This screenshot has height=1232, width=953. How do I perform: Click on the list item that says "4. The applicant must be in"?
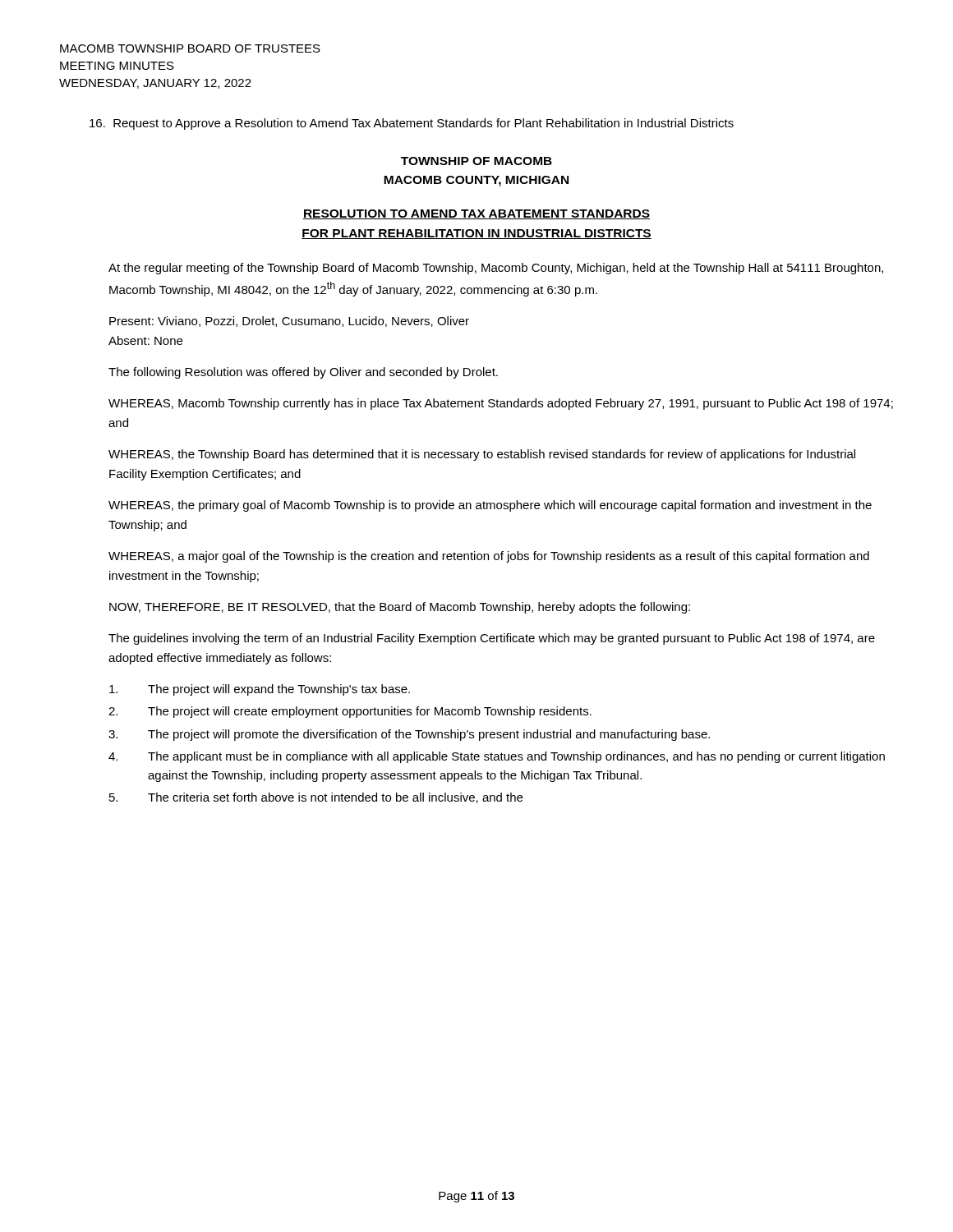pos(501,766)
